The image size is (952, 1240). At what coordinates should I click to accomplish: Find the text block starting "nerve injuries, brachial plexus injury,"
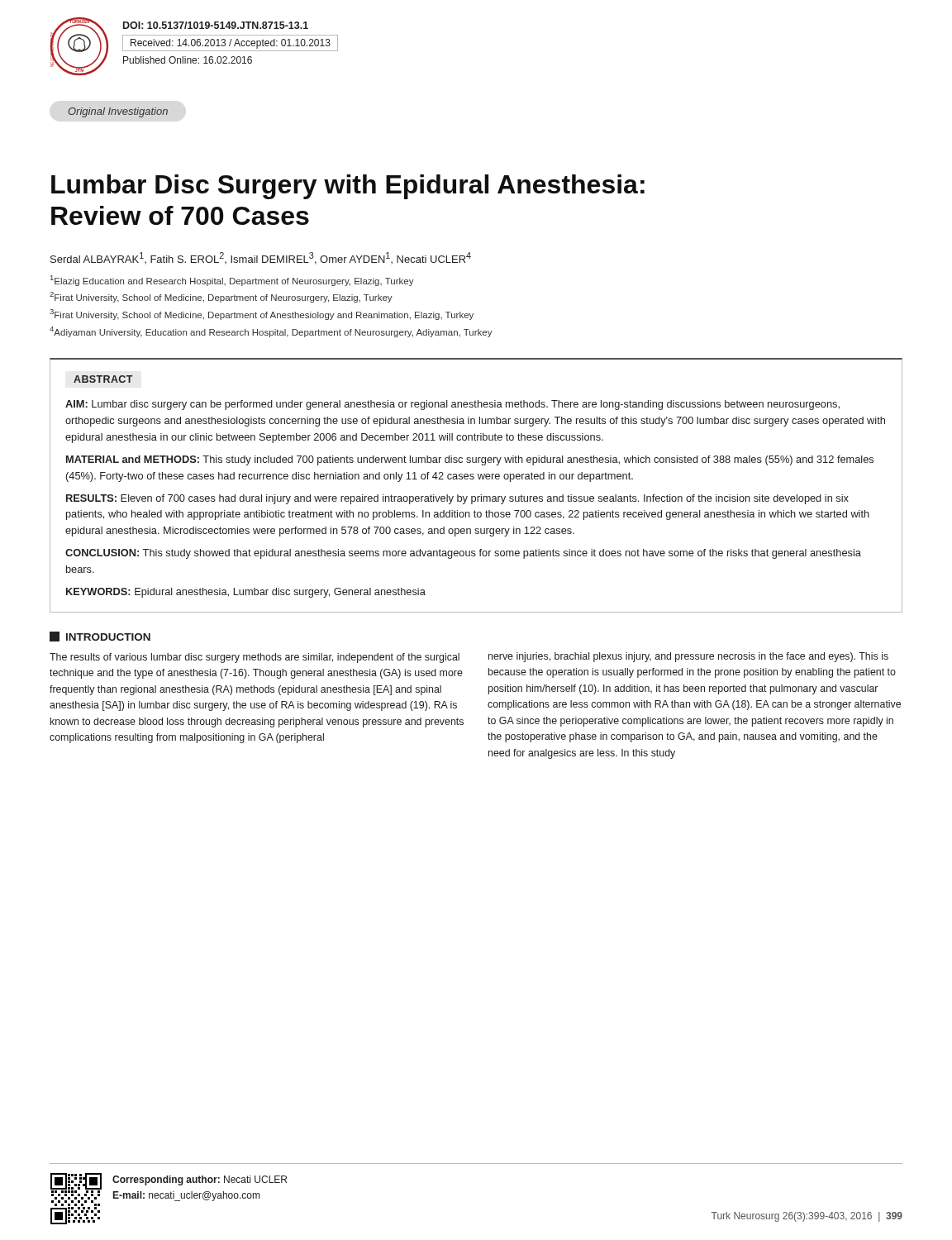tap(694, 705)
